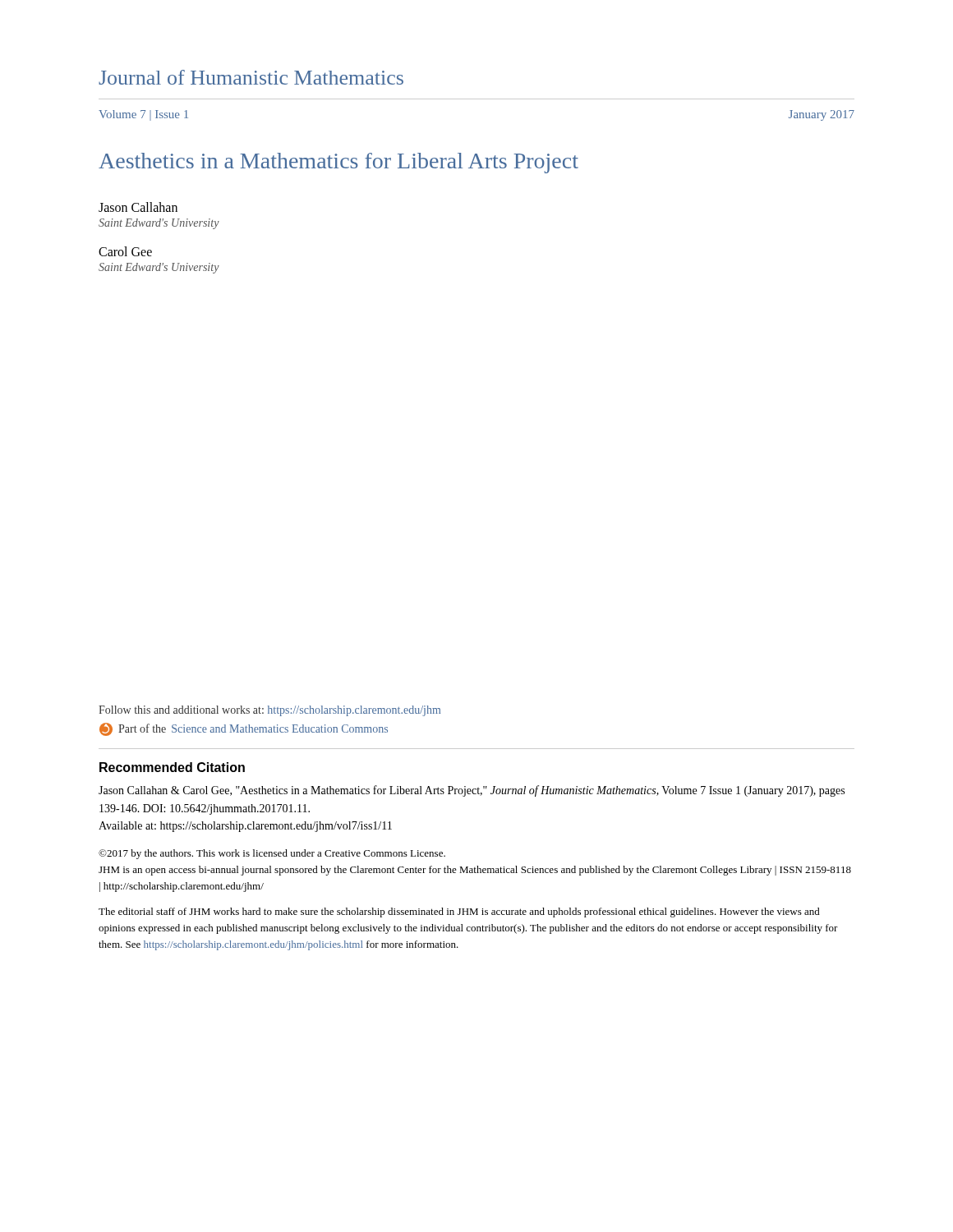Viewport: 953px width, 1232px height.
Task: Click on the text block starting "Carol Gee Saint"
Action: click(125, 251)
